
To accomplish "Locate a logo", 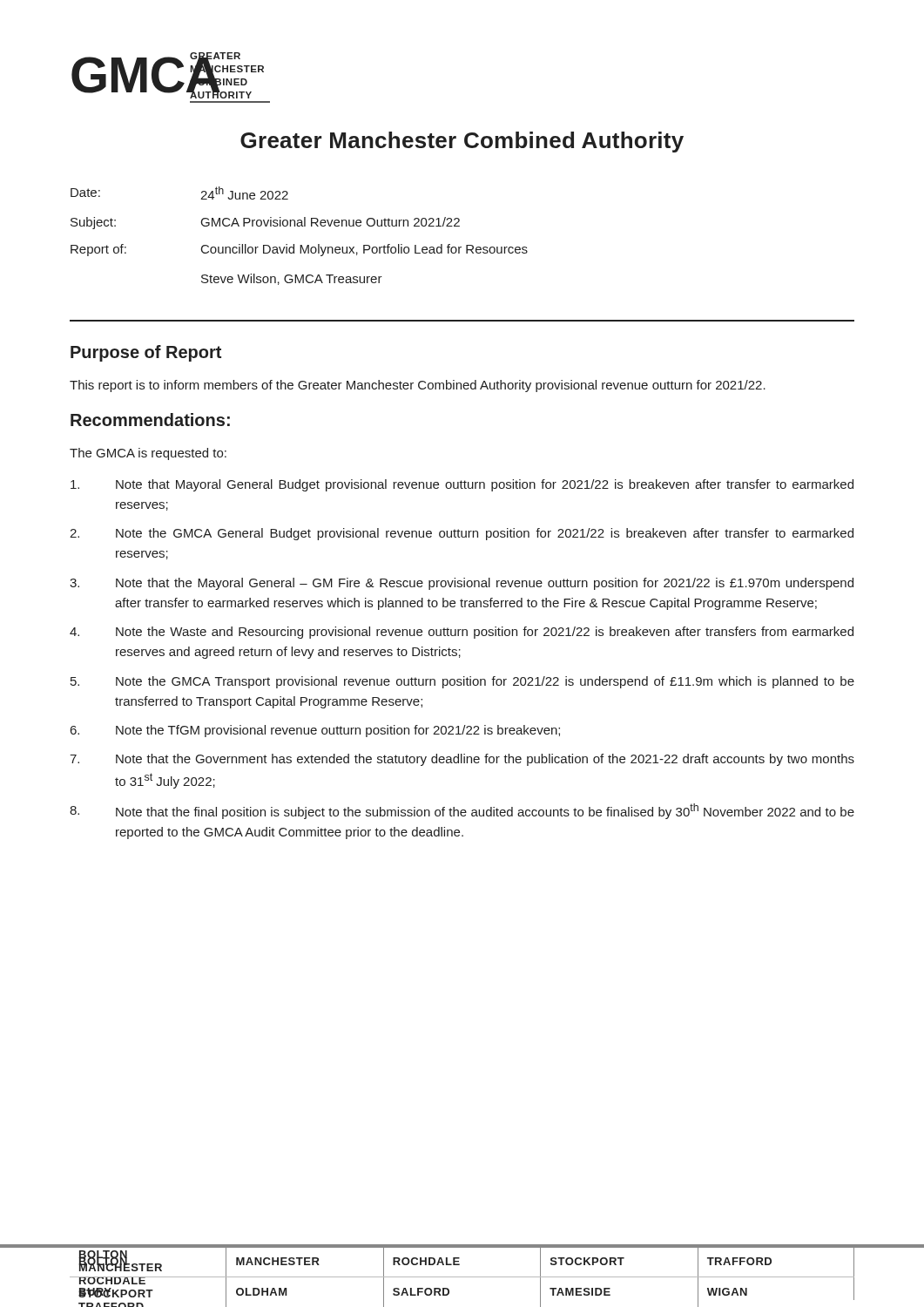I will click(462, 77).
